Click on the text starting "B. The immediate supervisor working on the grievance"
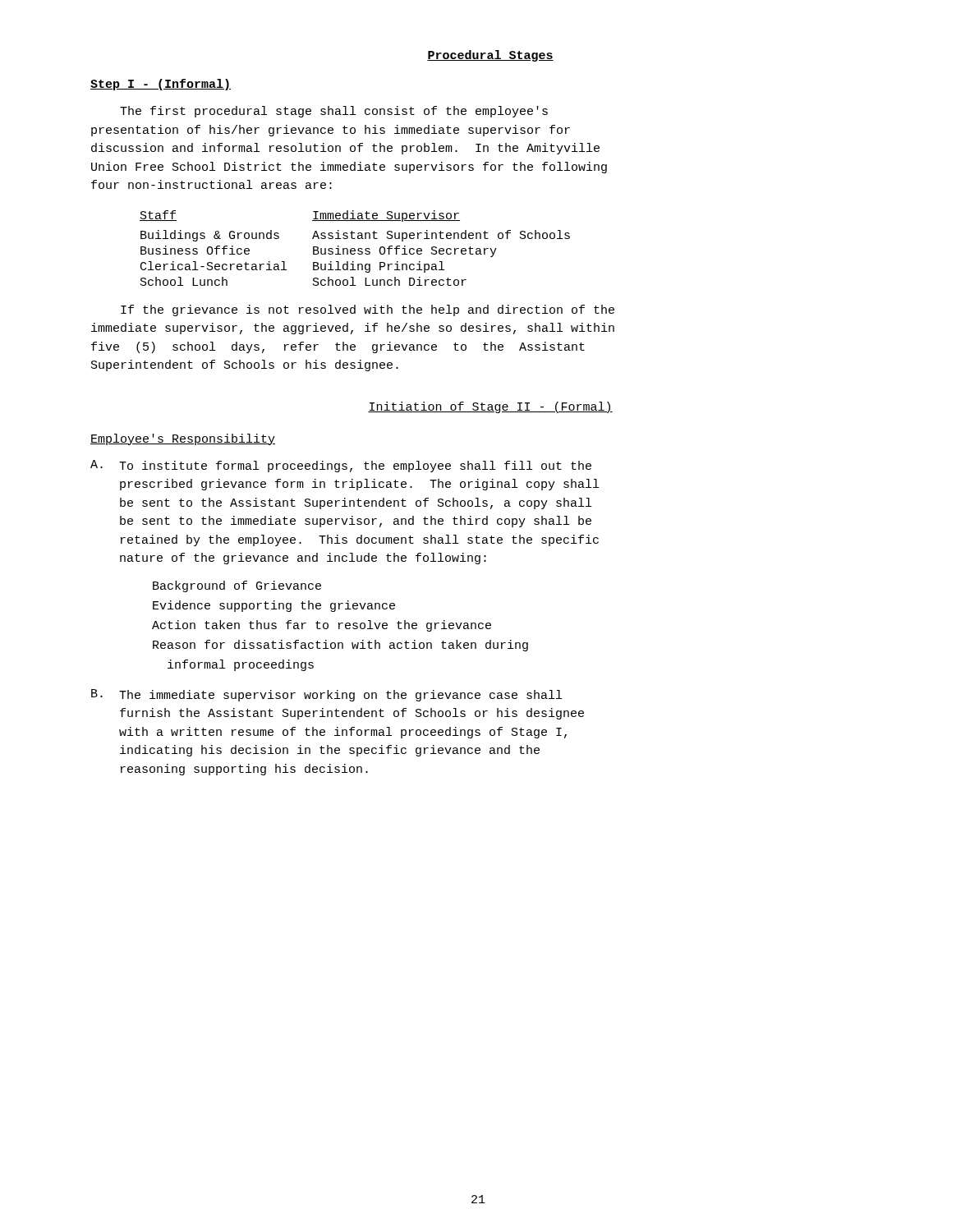The height and width of the screenshot is (1232, 956). tap(490, 733)
